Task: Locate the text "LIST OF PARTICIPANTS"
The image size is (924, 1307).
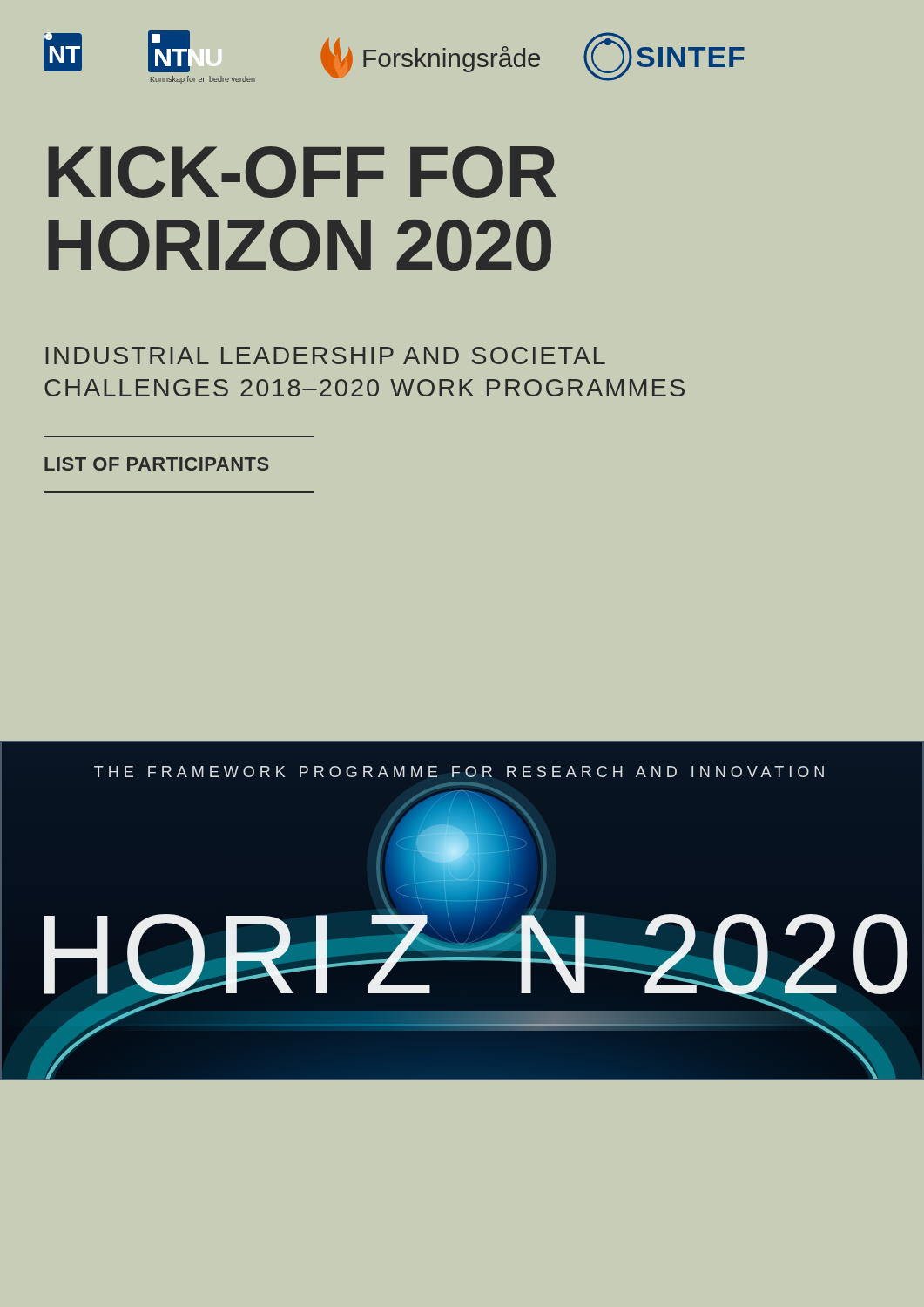Action: (200, 464)
